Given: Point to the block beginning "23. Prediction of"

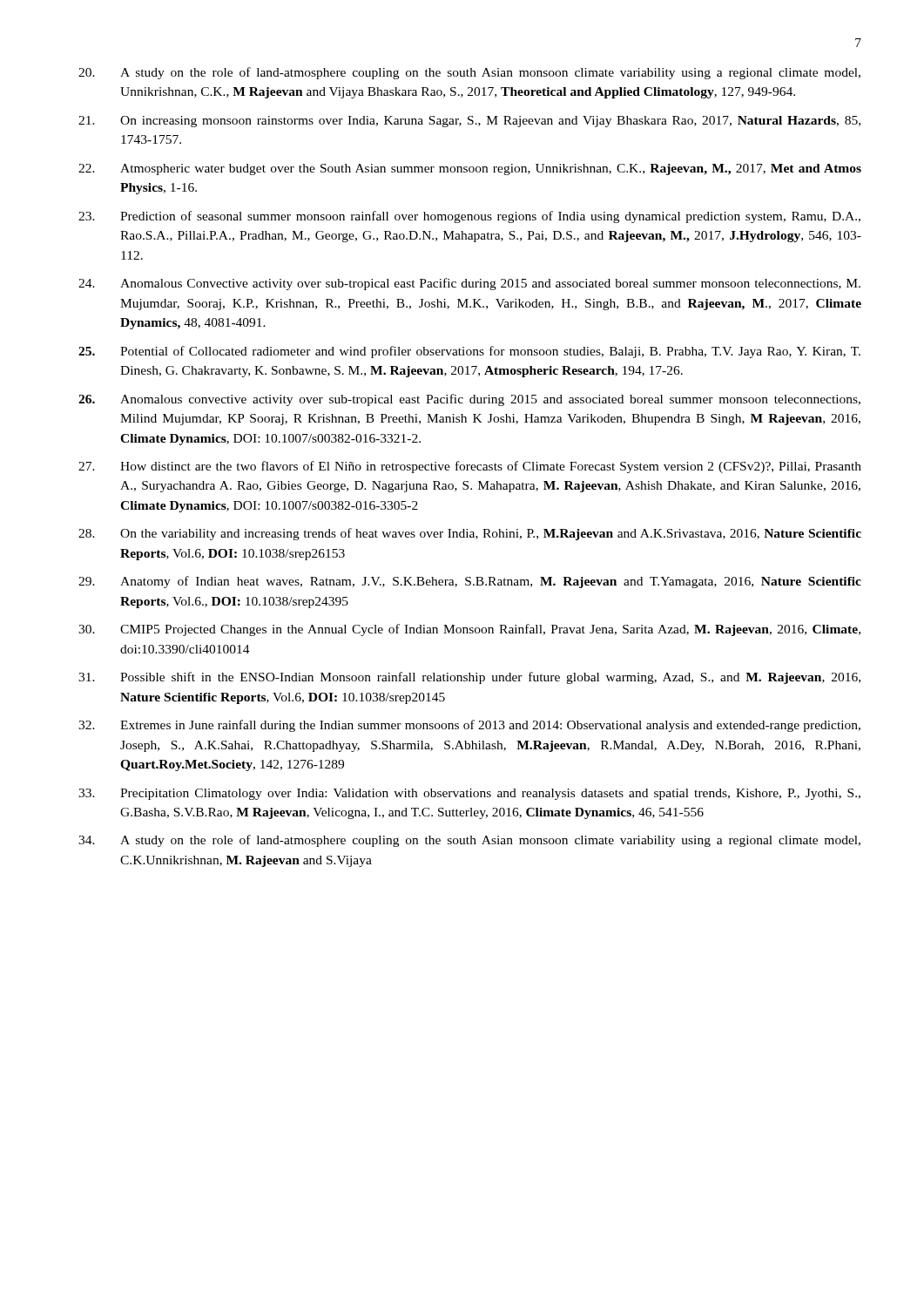Looking at the screenshot, I should click(x=470, y=236).
